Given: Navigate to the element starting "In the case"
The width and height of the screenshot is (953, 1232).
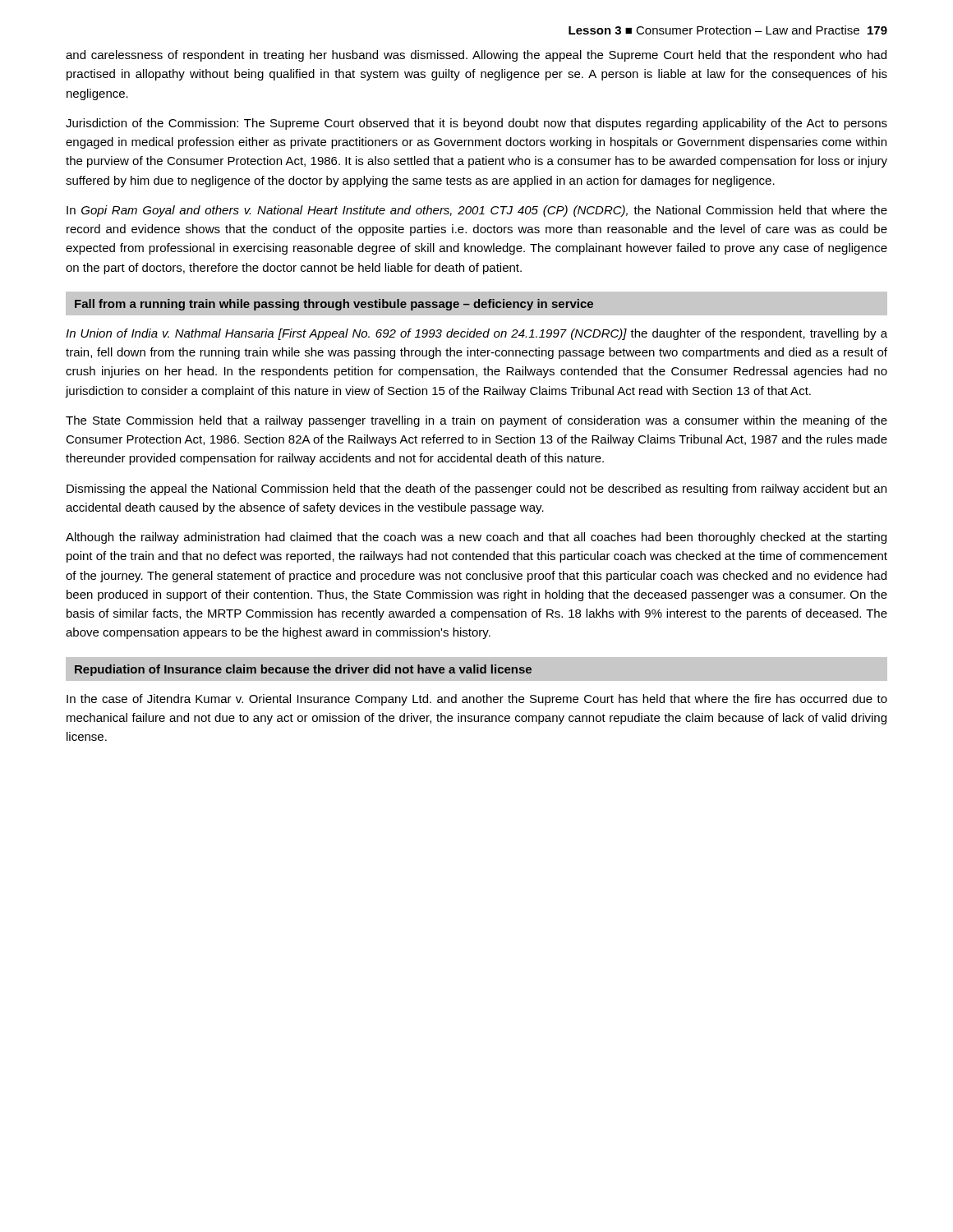Looking at the screenshot, I should (476, 717).
